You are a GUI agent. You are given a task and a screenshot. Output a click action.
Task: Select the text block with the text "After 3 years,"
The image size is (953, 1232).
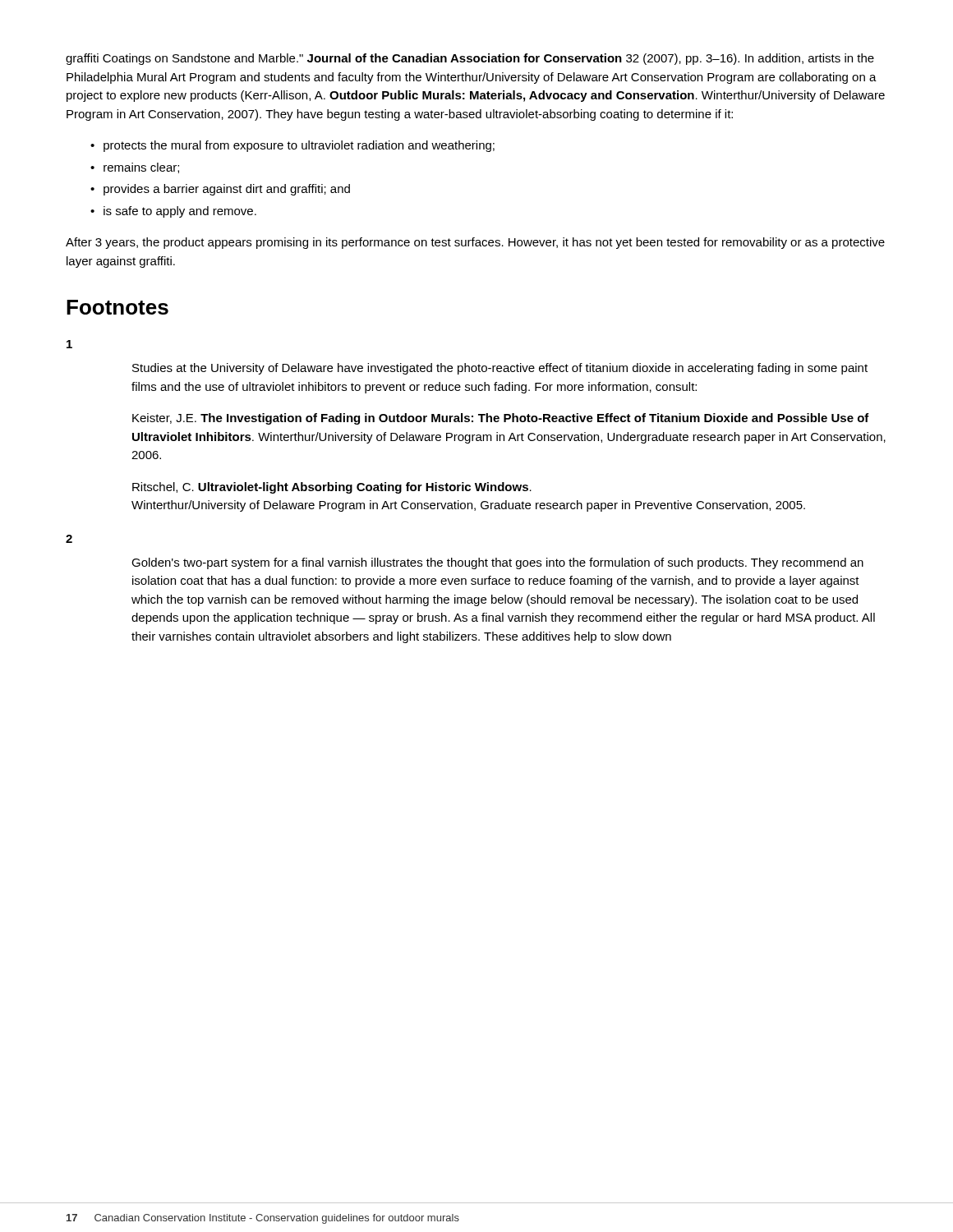click(x=475, y=251)
